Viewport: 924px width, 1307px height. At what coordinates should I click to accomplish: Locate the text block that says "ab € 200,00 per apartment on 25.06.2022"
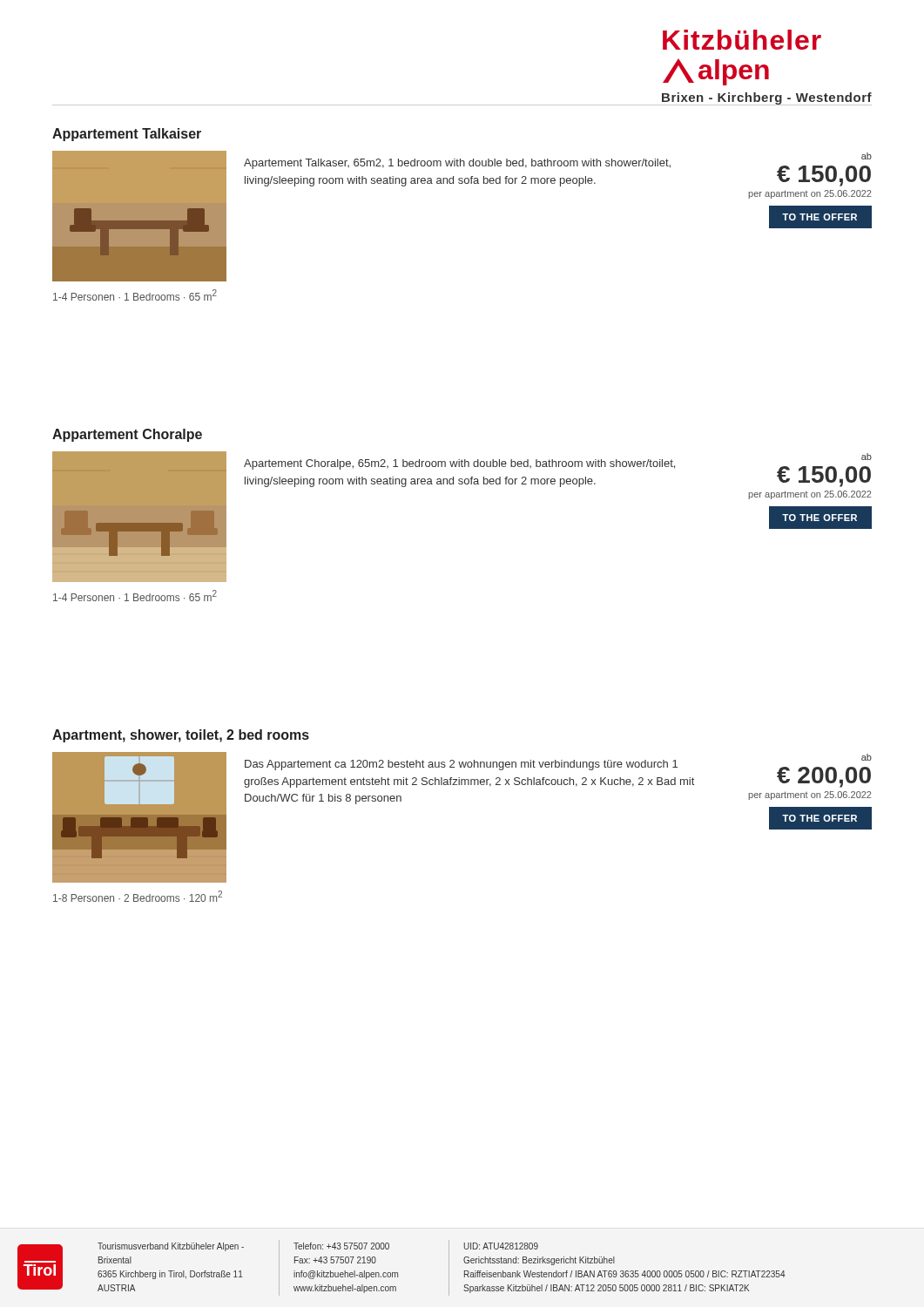pos(802,791)
